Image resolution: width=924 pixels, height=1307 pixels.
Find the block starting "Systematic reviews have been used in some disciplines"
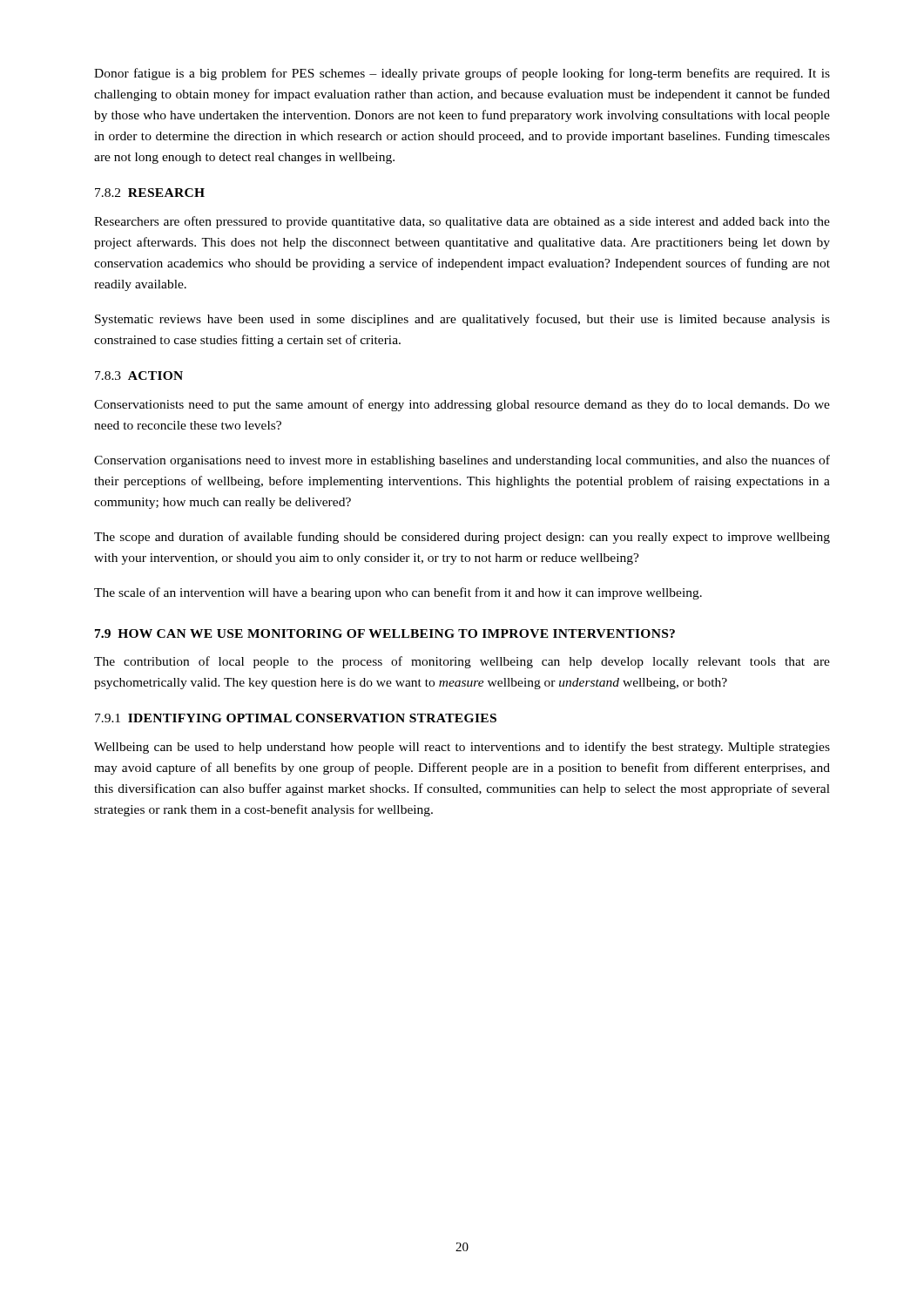tap(462, 329)
